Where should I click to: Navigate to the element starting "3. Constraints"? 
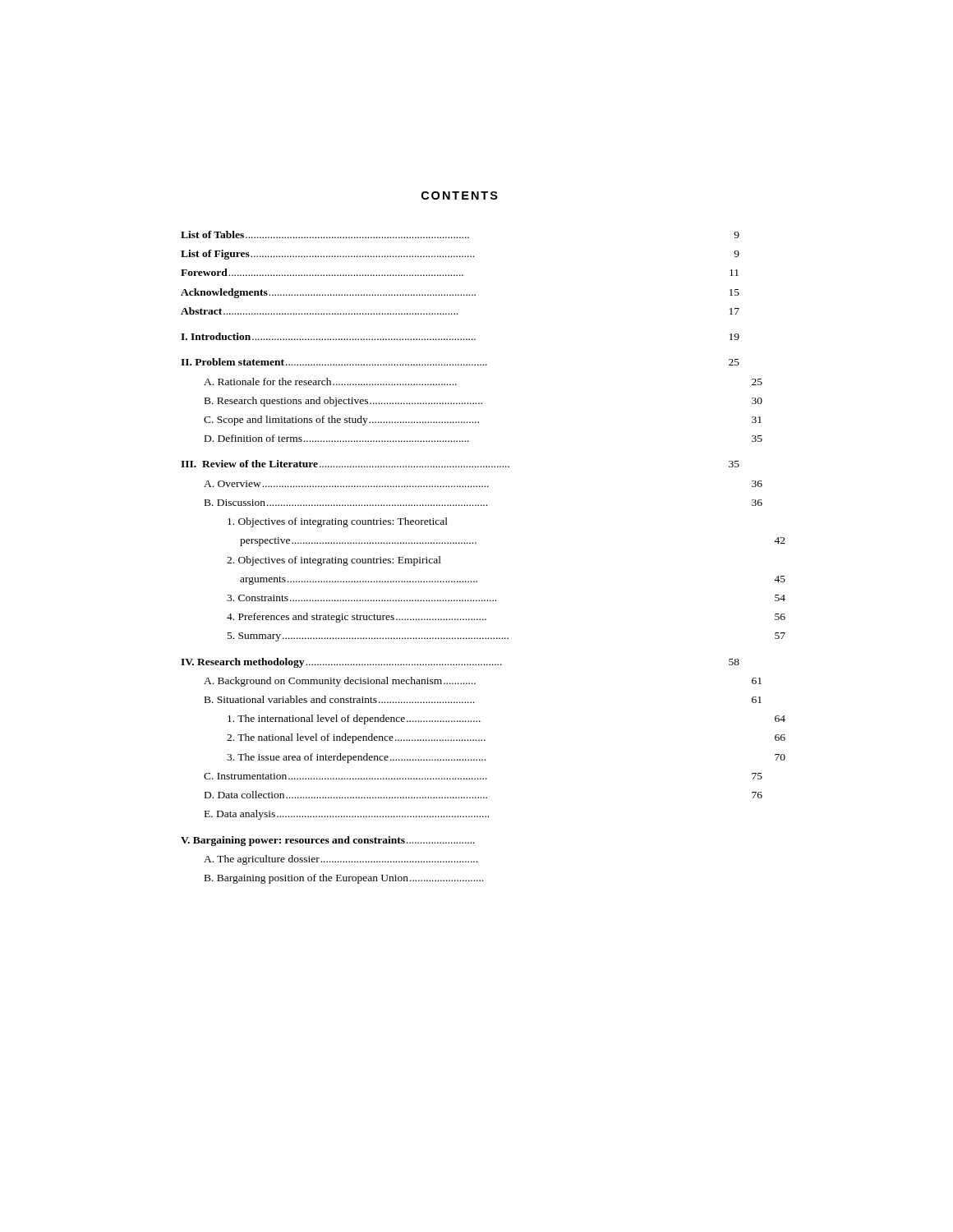[506, 598]
